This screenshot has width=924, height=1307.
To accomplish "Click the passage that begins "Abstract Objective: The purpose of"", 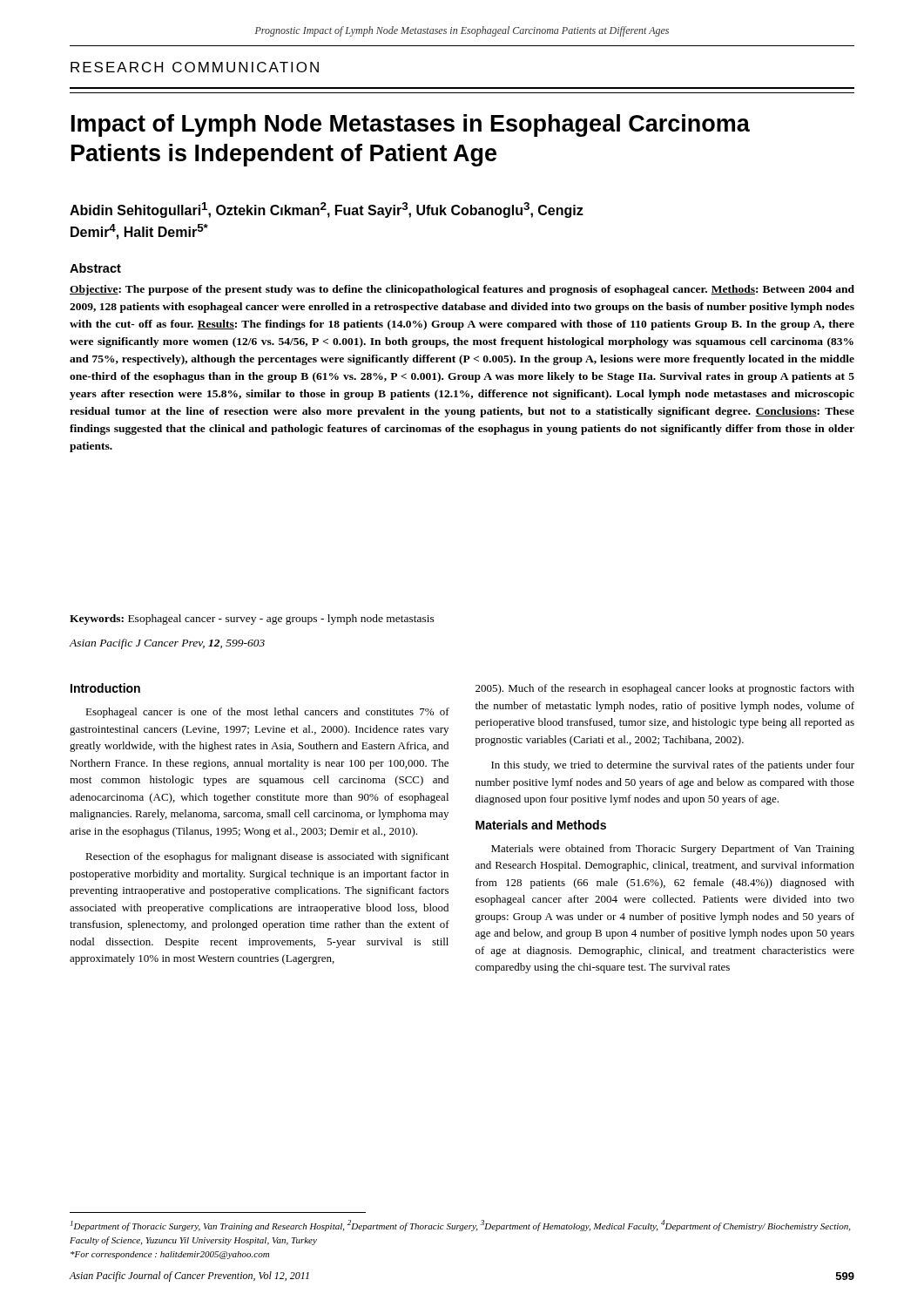I will 462,358.
